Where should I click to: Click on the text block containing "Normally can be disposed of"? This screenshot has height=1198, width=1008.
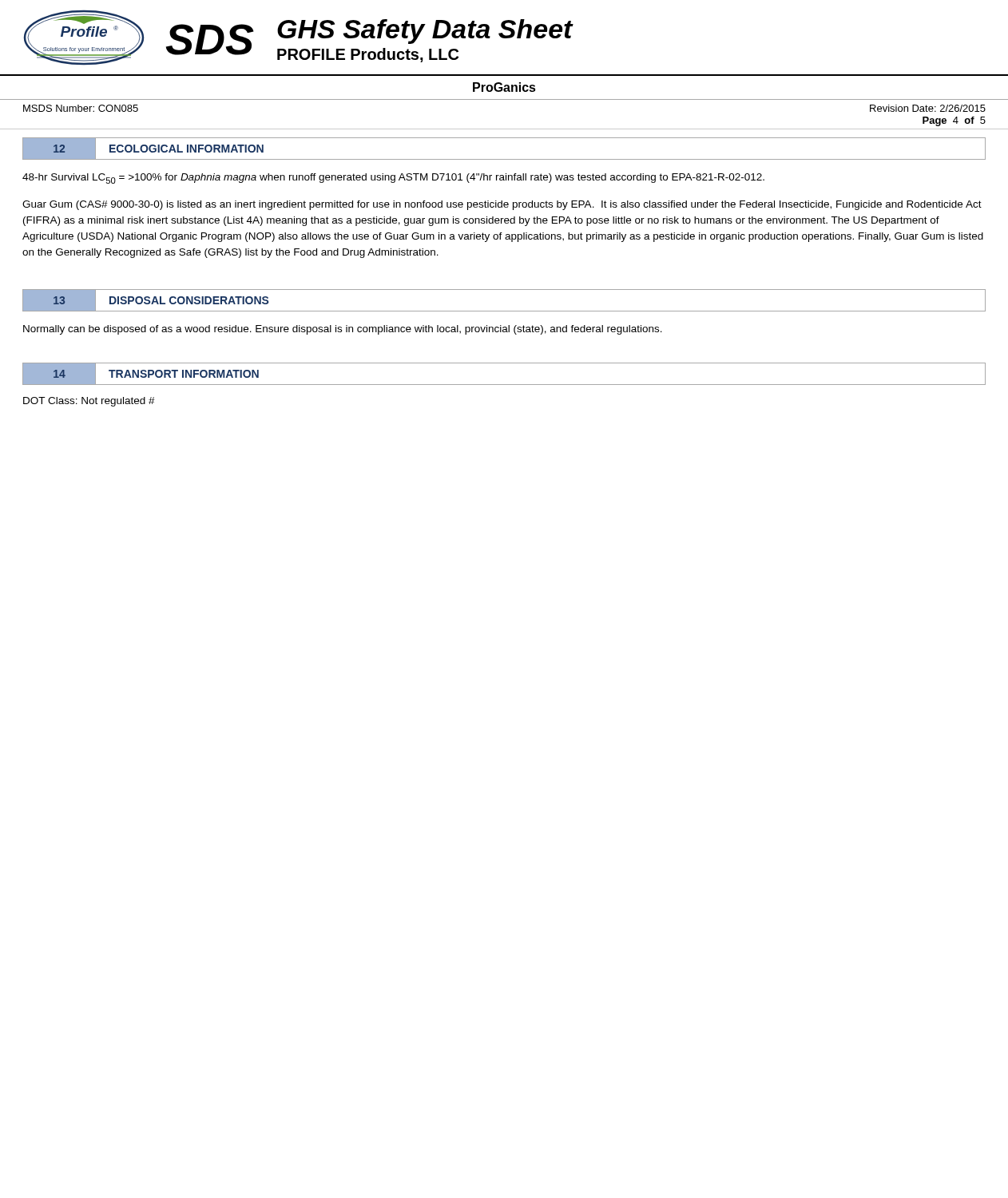[342, 329]
